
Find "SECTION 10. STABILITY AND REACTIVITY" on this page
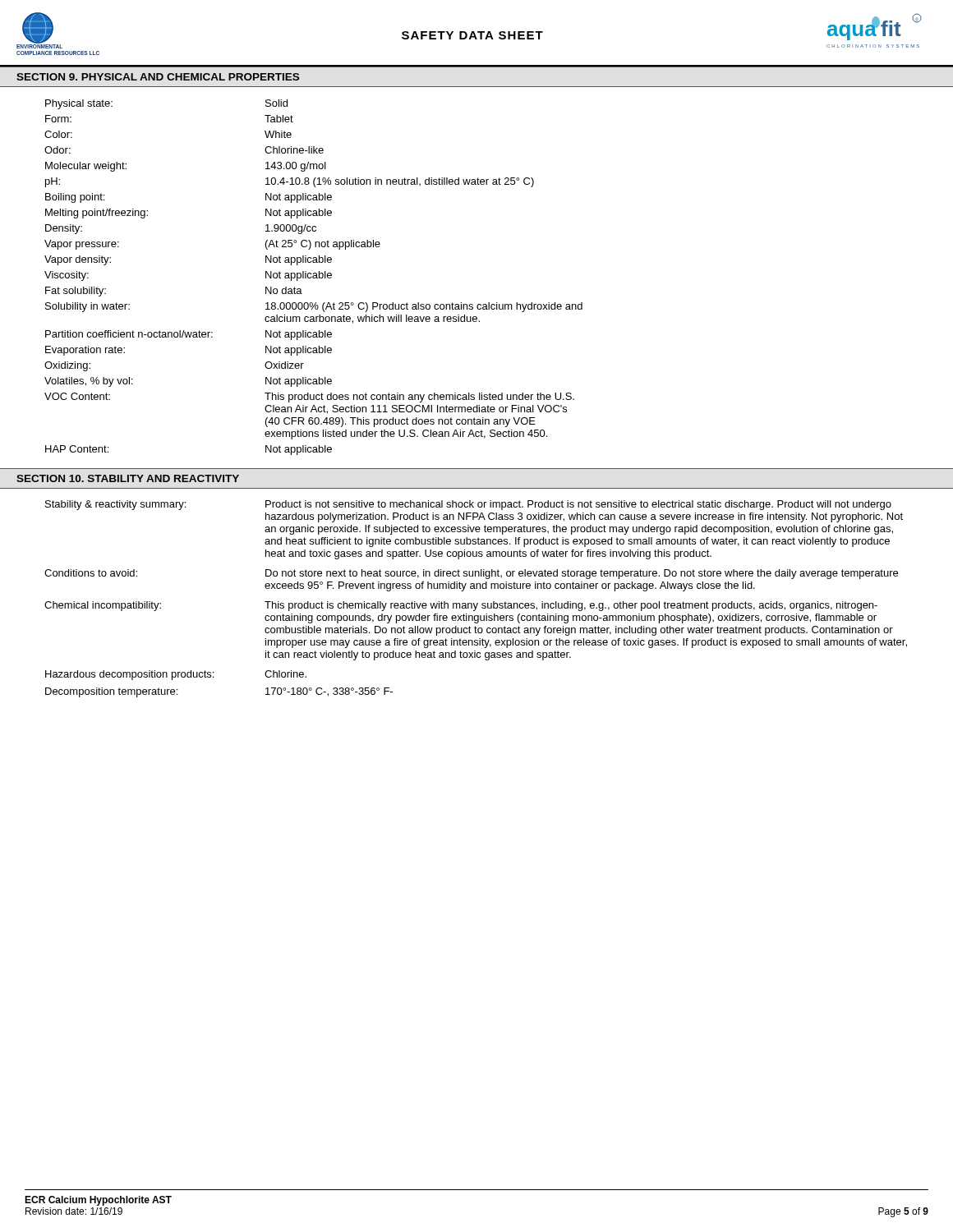click(x=128, y=478)
